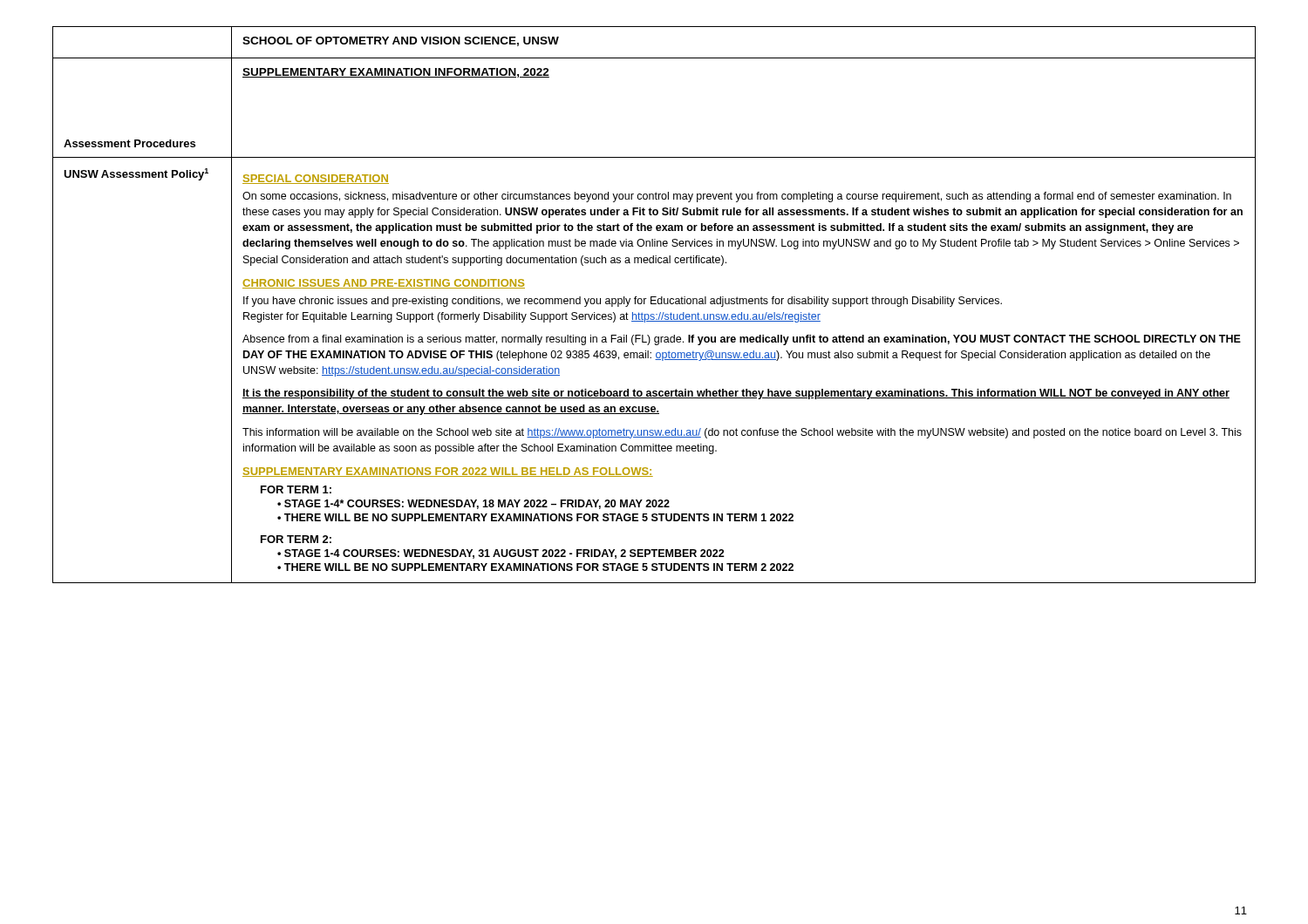Locate the text block that says "If you have chronic"
Image resolution: width=1308 pixels, height=924 pixels.
click(623, 308)
